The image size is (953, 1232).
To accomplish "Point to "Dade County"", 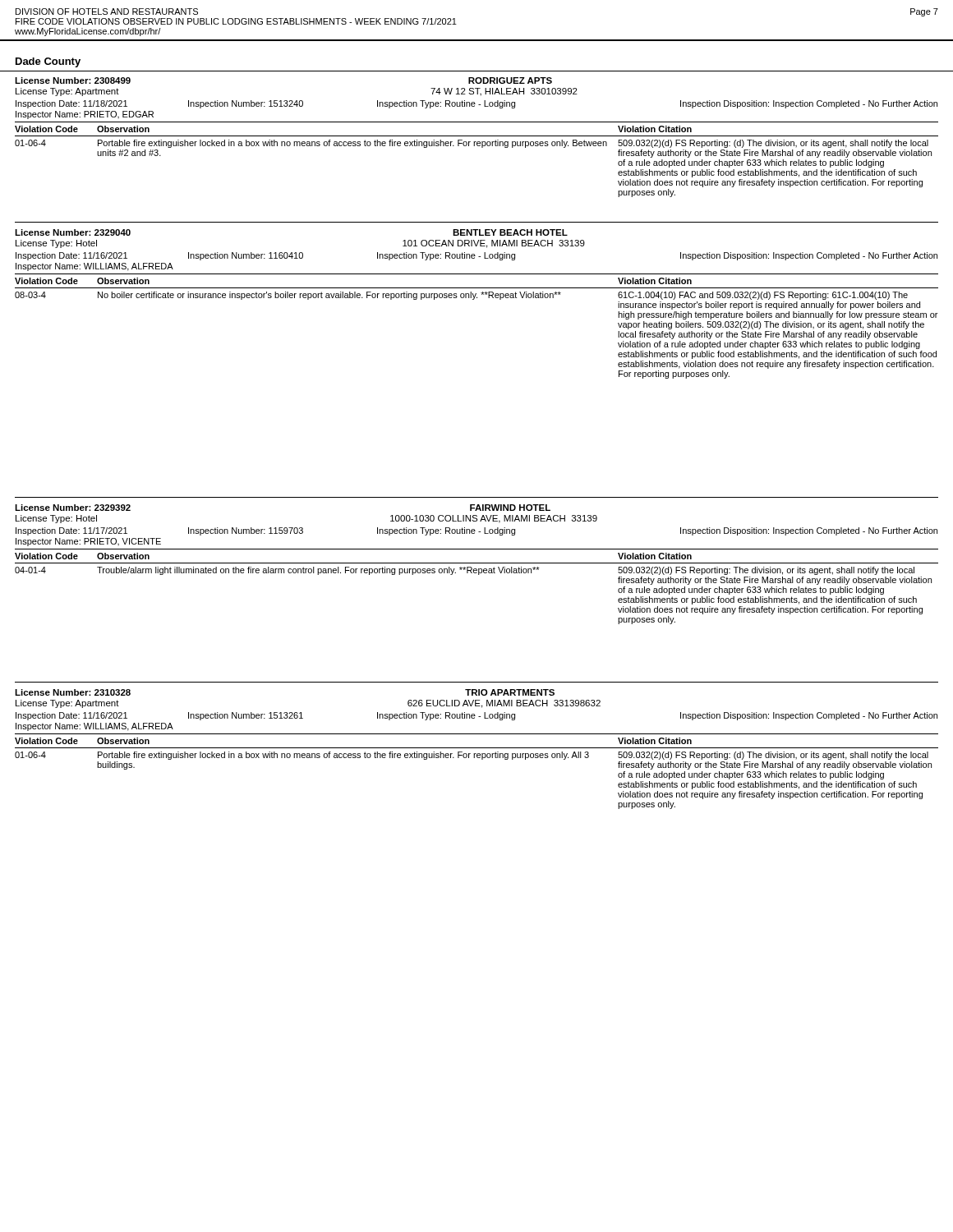I will click(x=48, y=61).
